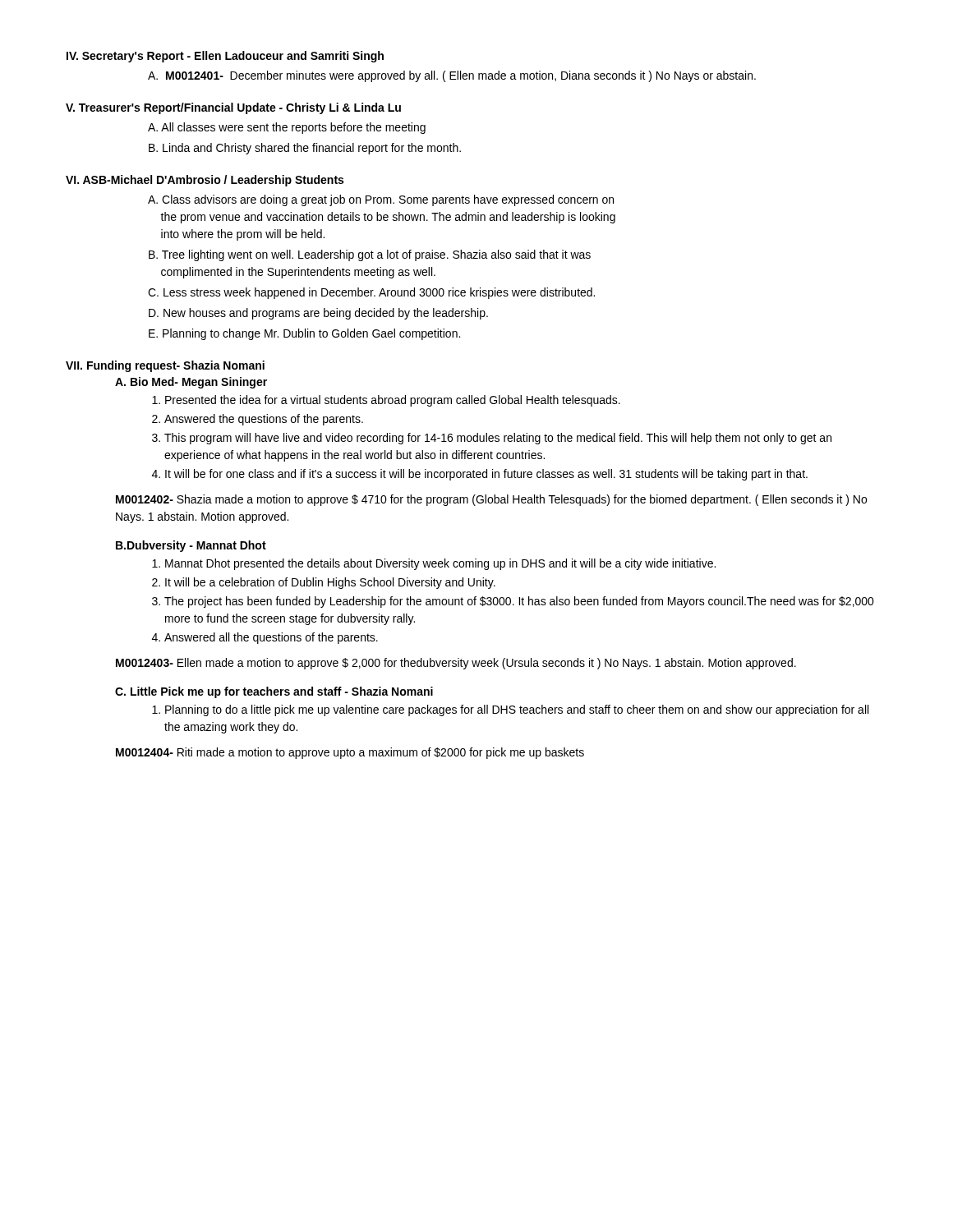Click on the element starting "E. Planning to"

[x=305, y=333]
